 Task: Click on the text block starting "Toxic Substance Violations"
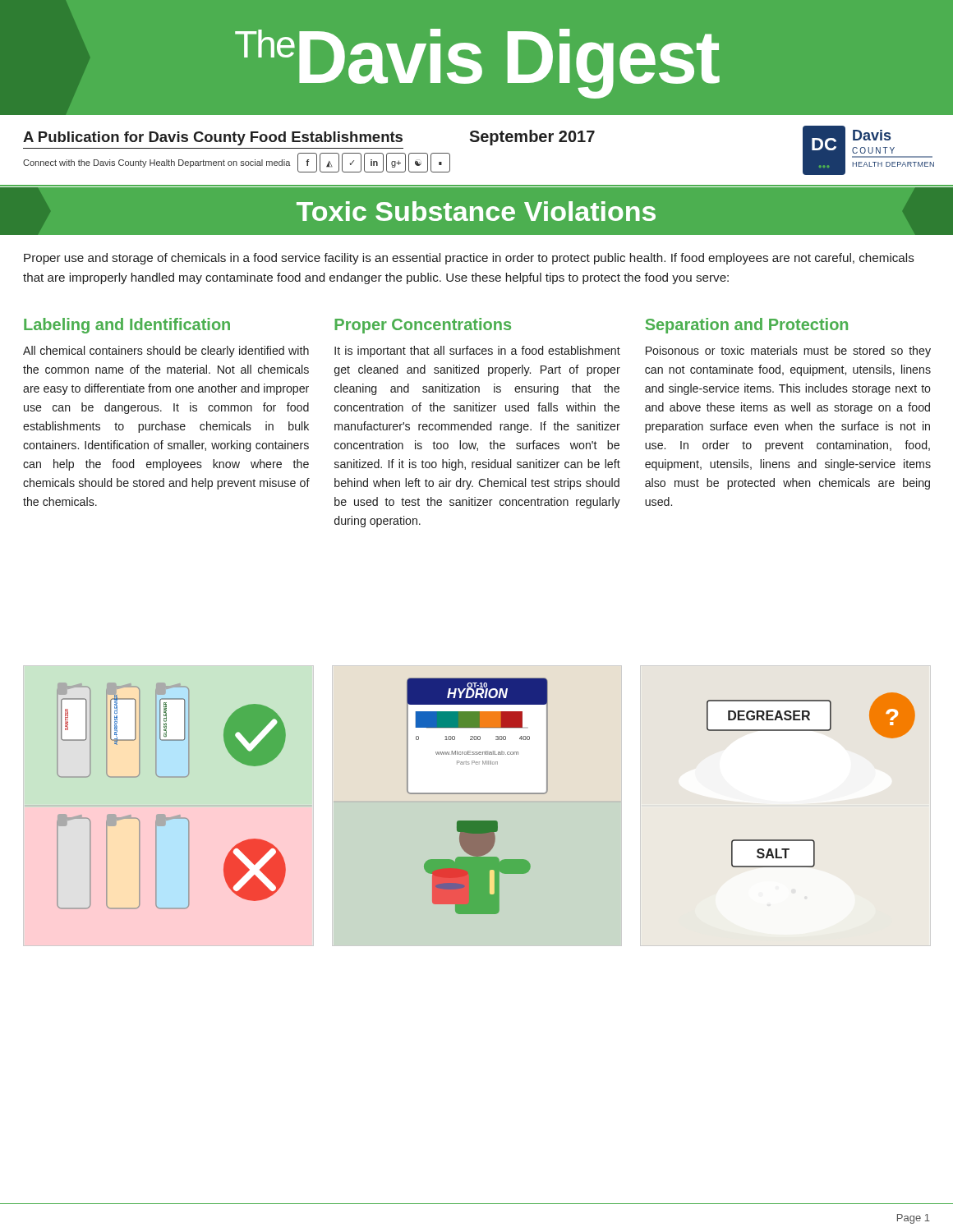click(476, 211)
